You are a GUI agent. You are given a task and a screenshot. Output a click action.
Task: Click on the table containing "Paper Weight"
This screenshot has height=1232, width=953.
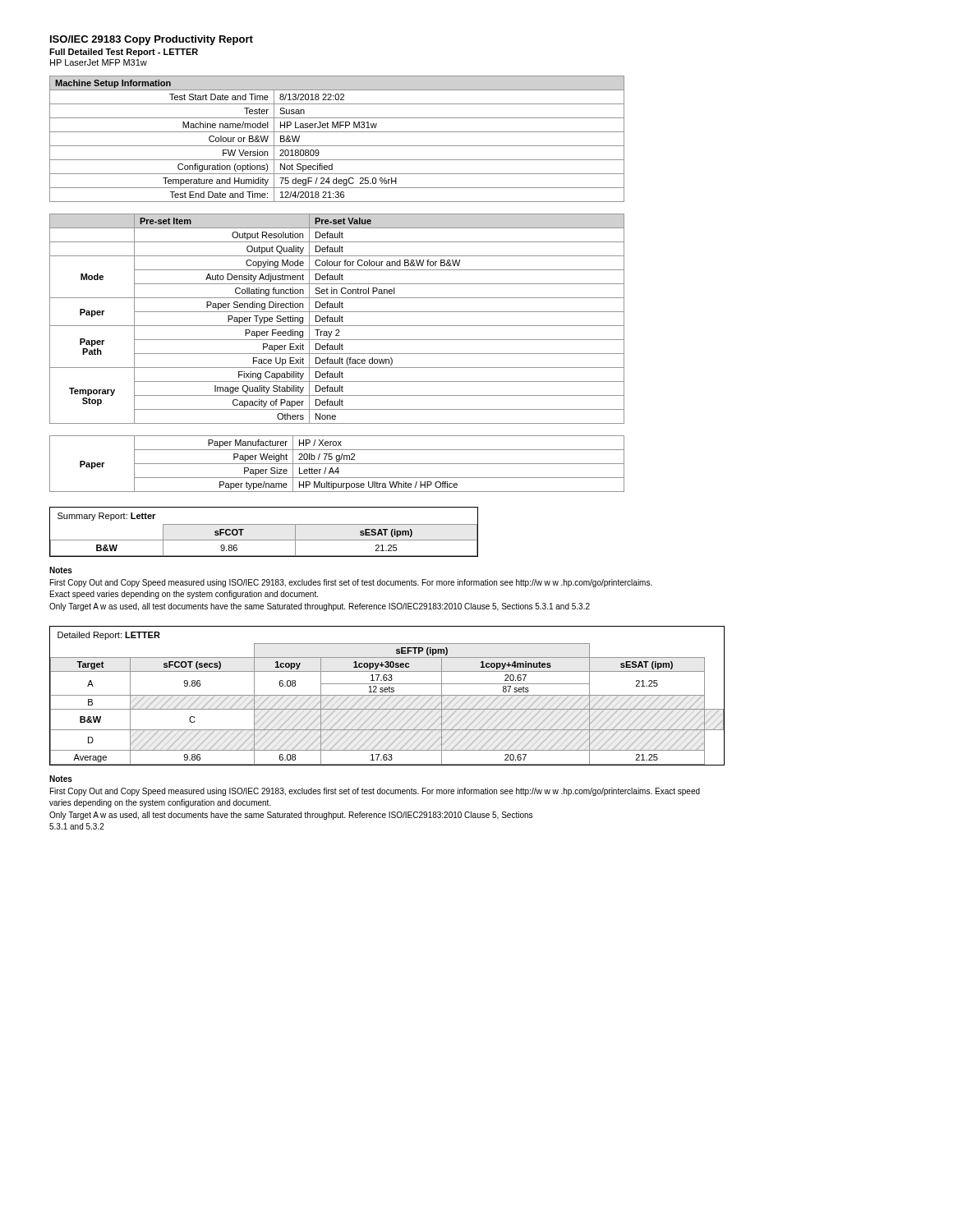tap(476, 464)
